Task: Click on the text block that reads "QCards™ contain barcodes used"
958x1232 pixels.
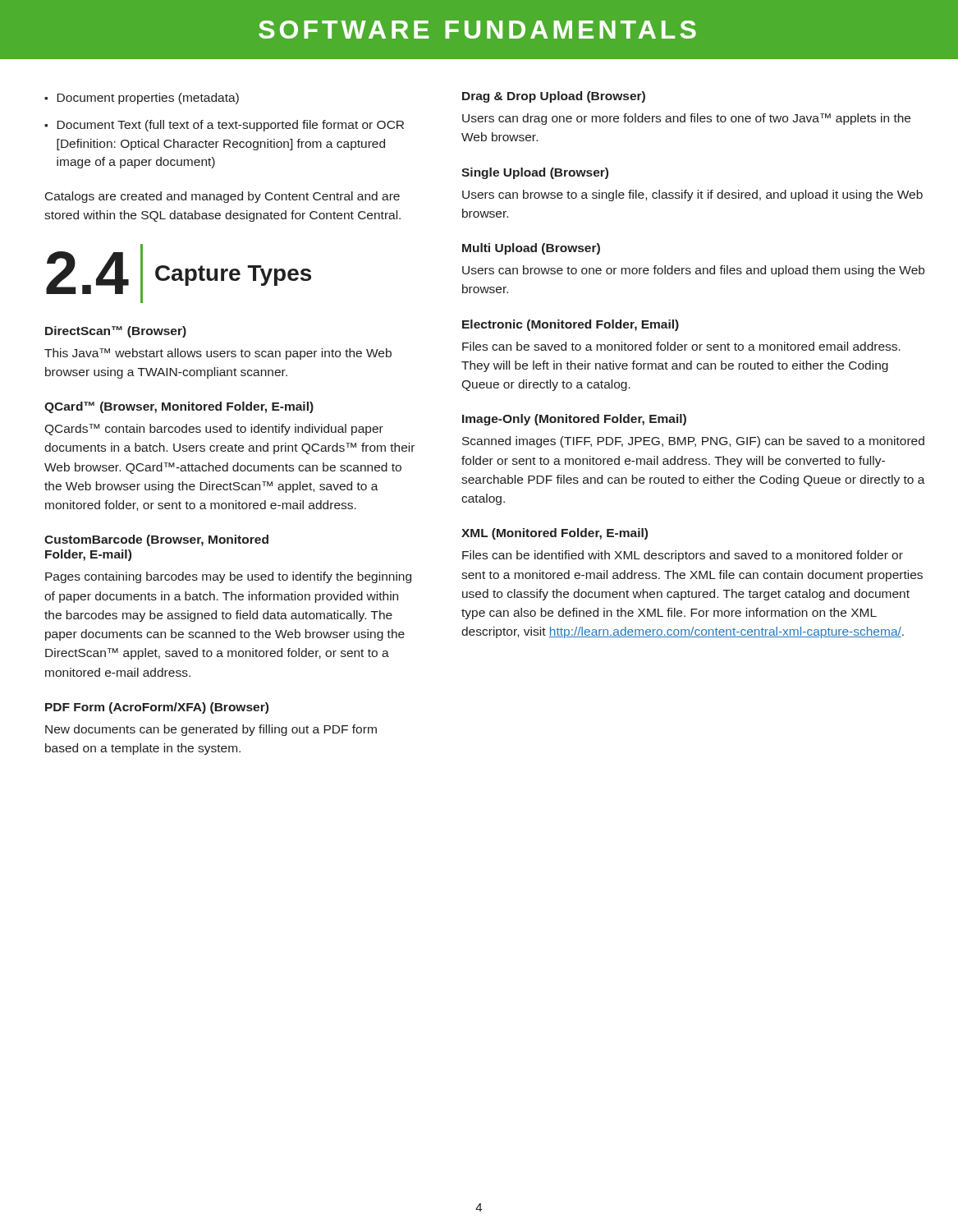Action: (230, 467)
